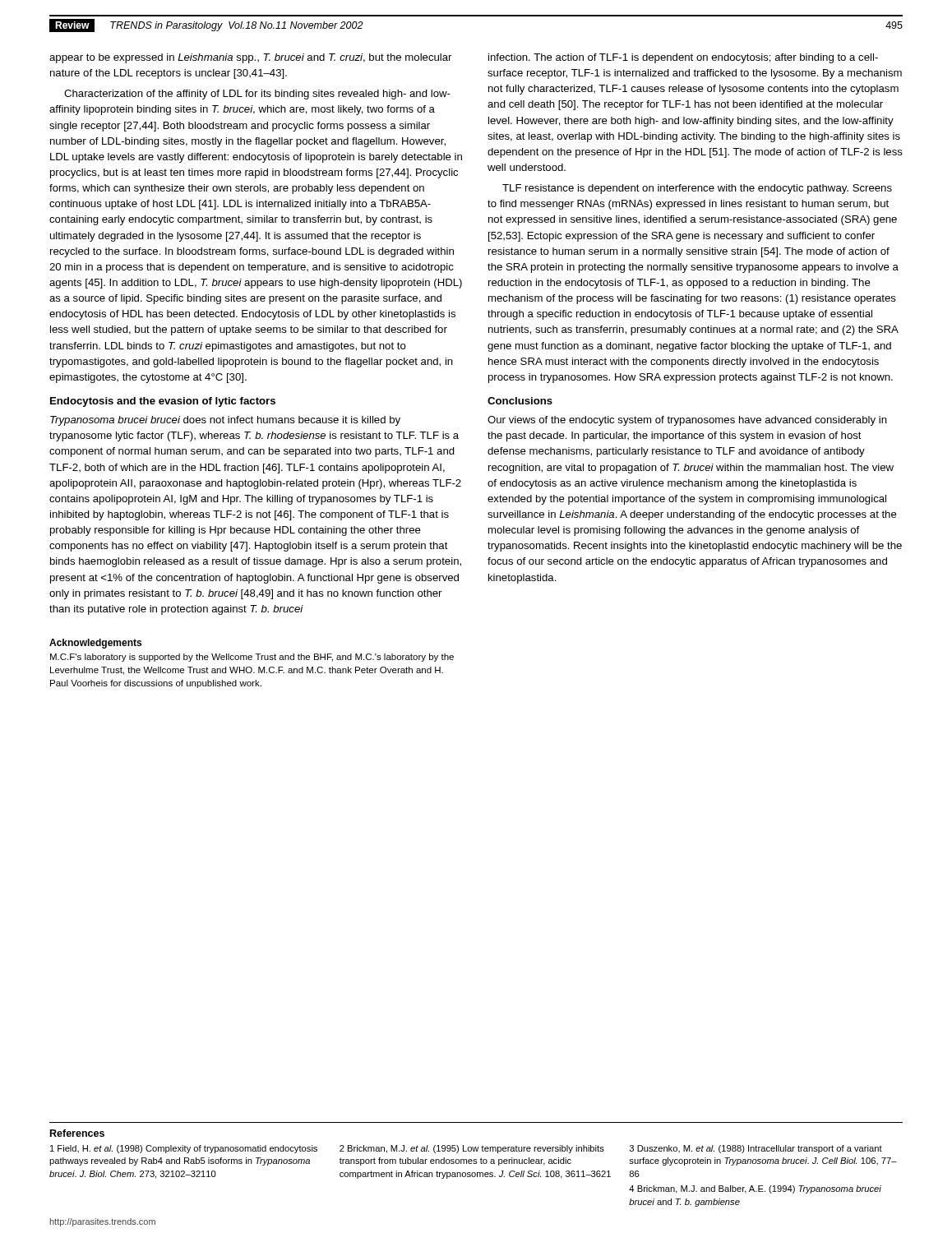Locate the list item that reads "4 Brickman, M.J."
Screen dimensions: 1233x952
pos(755,1195)
